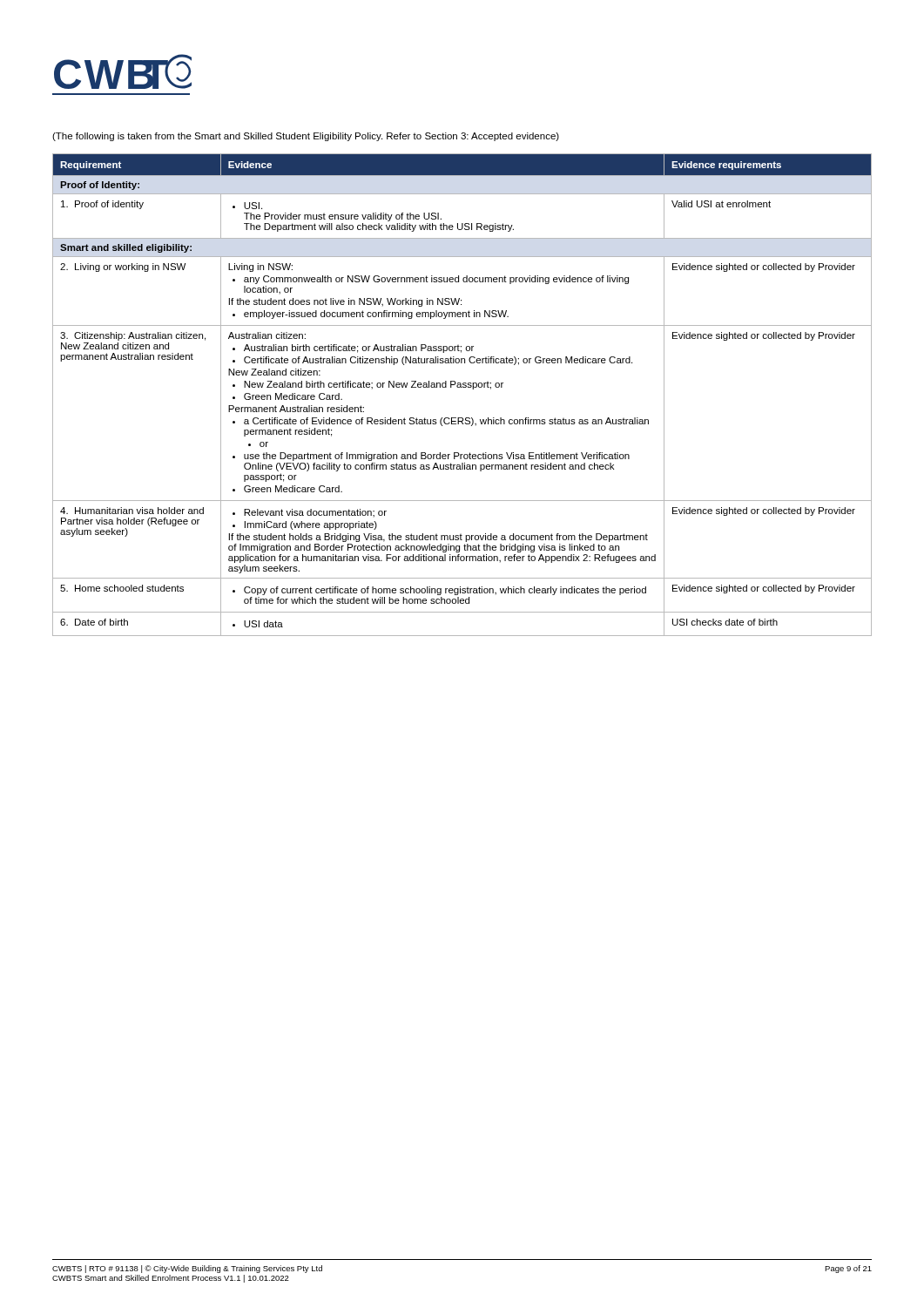This screenshot has width=924, height=1307.
Task: Click a logo
Action: coord(462,74)
